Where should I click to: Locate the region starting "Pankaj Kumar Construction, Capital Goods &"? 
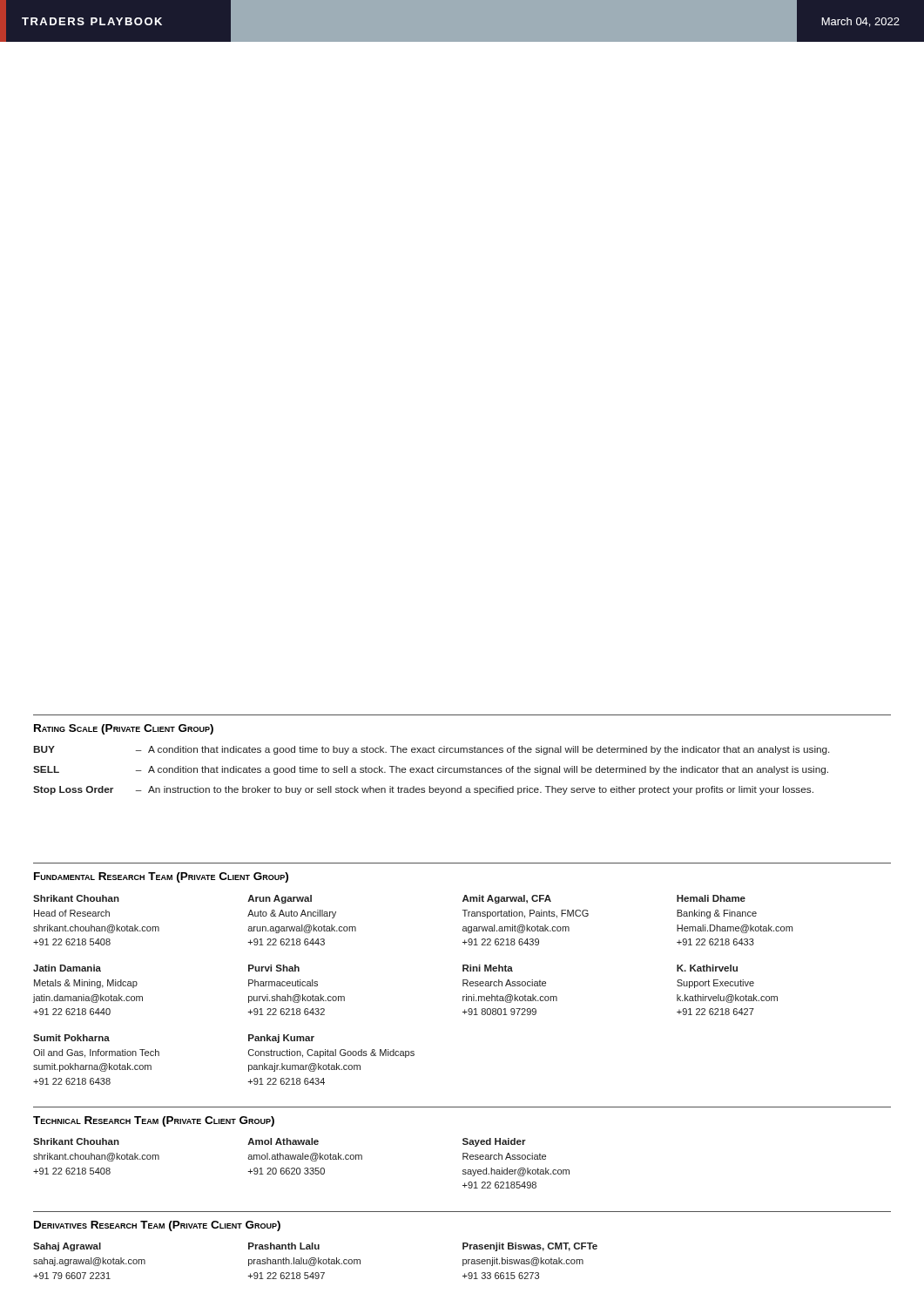350,1059
